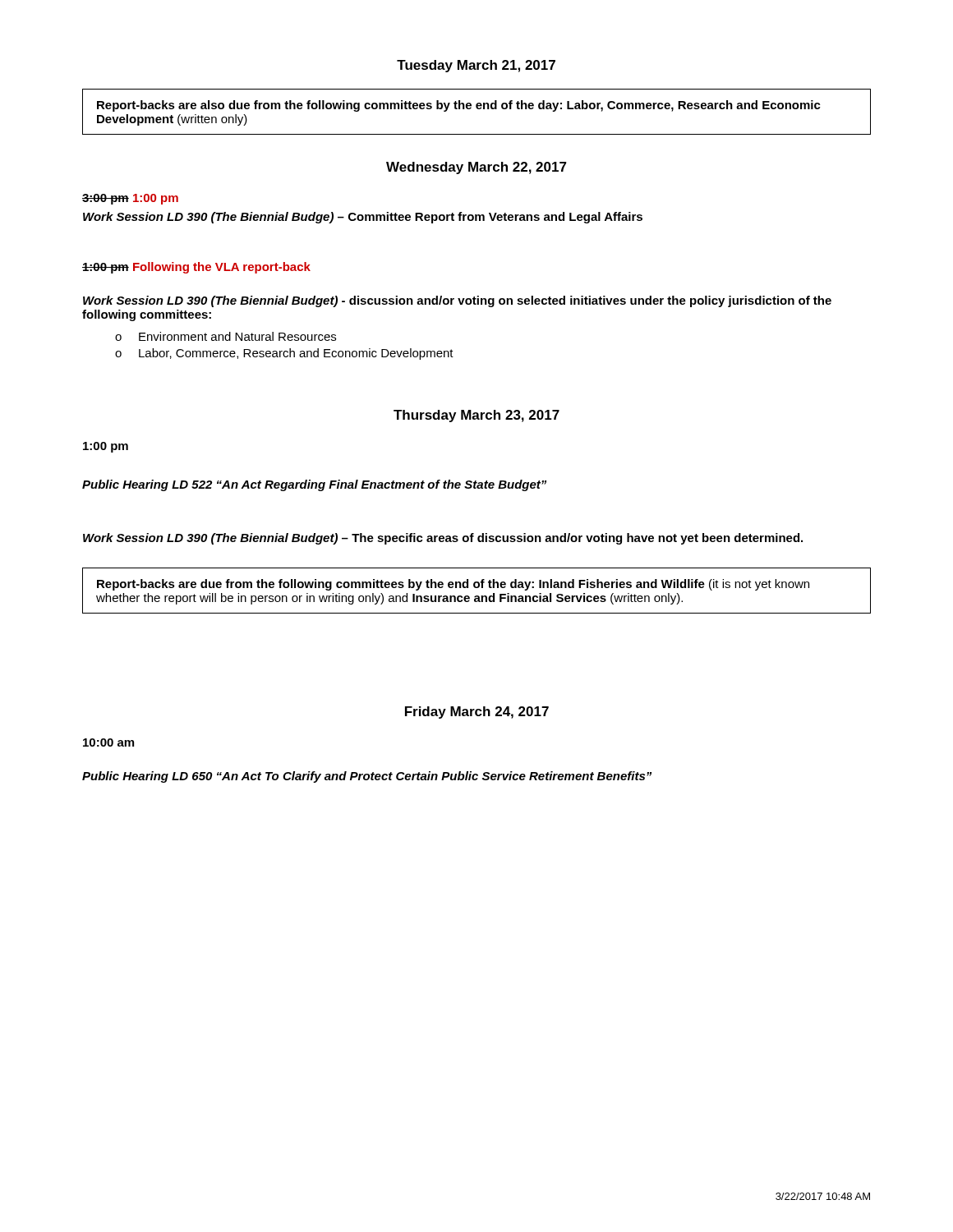Find the element starting "o Labor, Commerce,"
Image resolution: width=953 pixels, height=1232 pixels.
pos(284,354)
